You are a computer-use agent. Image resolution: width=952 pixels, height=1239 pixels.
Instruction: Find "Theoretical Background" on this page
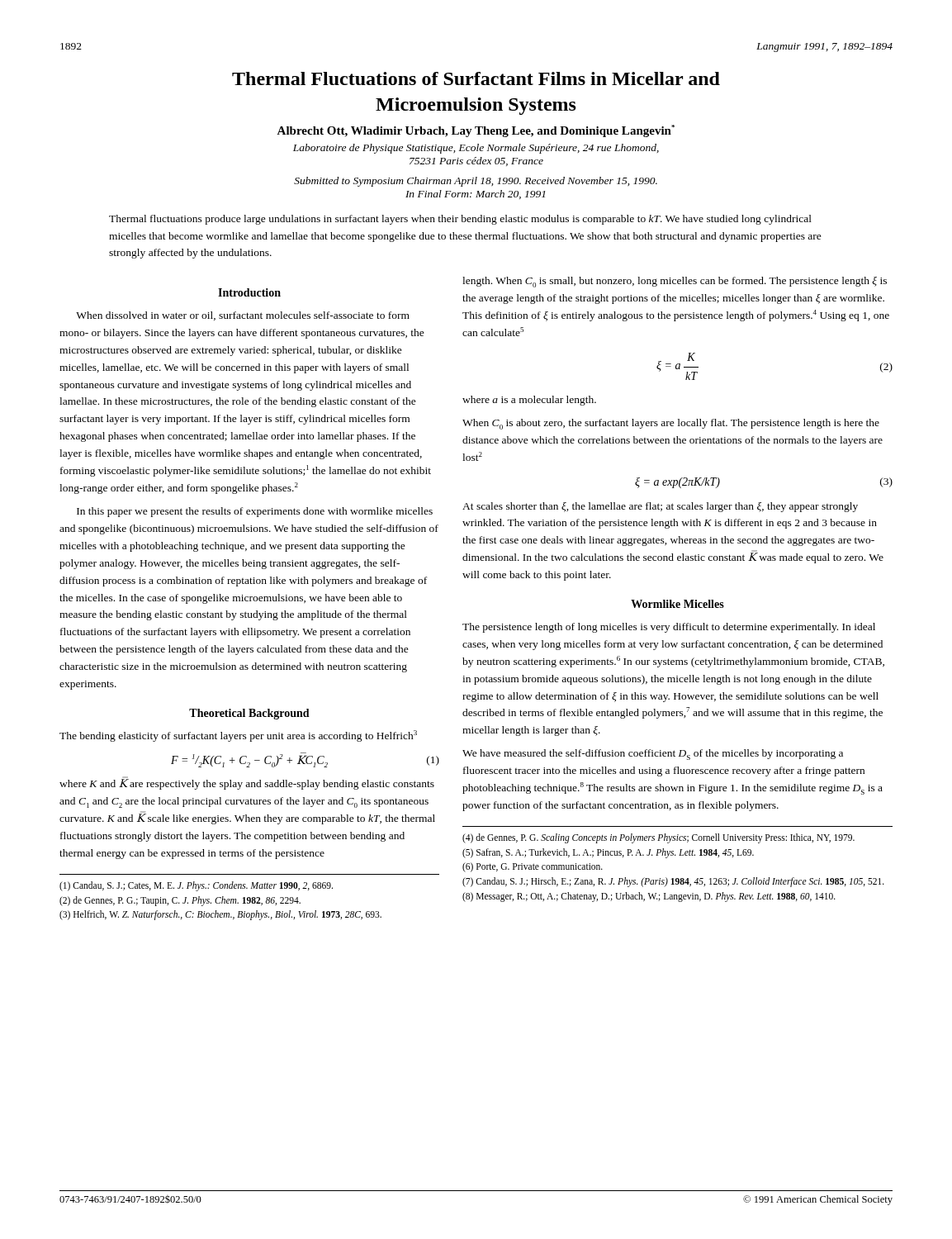point(249,713)
